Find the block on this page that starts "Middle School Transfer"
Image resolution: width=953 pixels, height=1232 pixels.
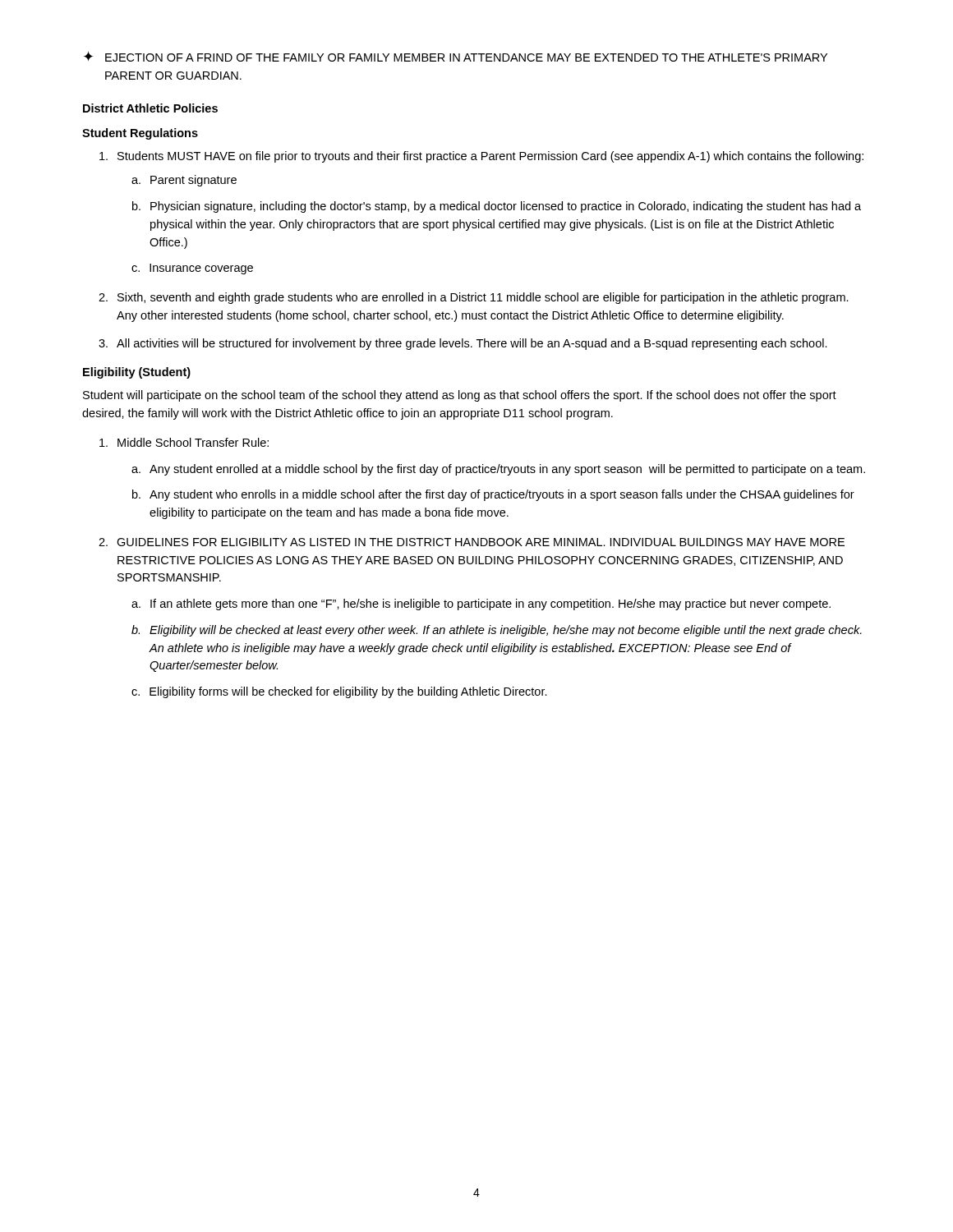[x=184, y=442]
